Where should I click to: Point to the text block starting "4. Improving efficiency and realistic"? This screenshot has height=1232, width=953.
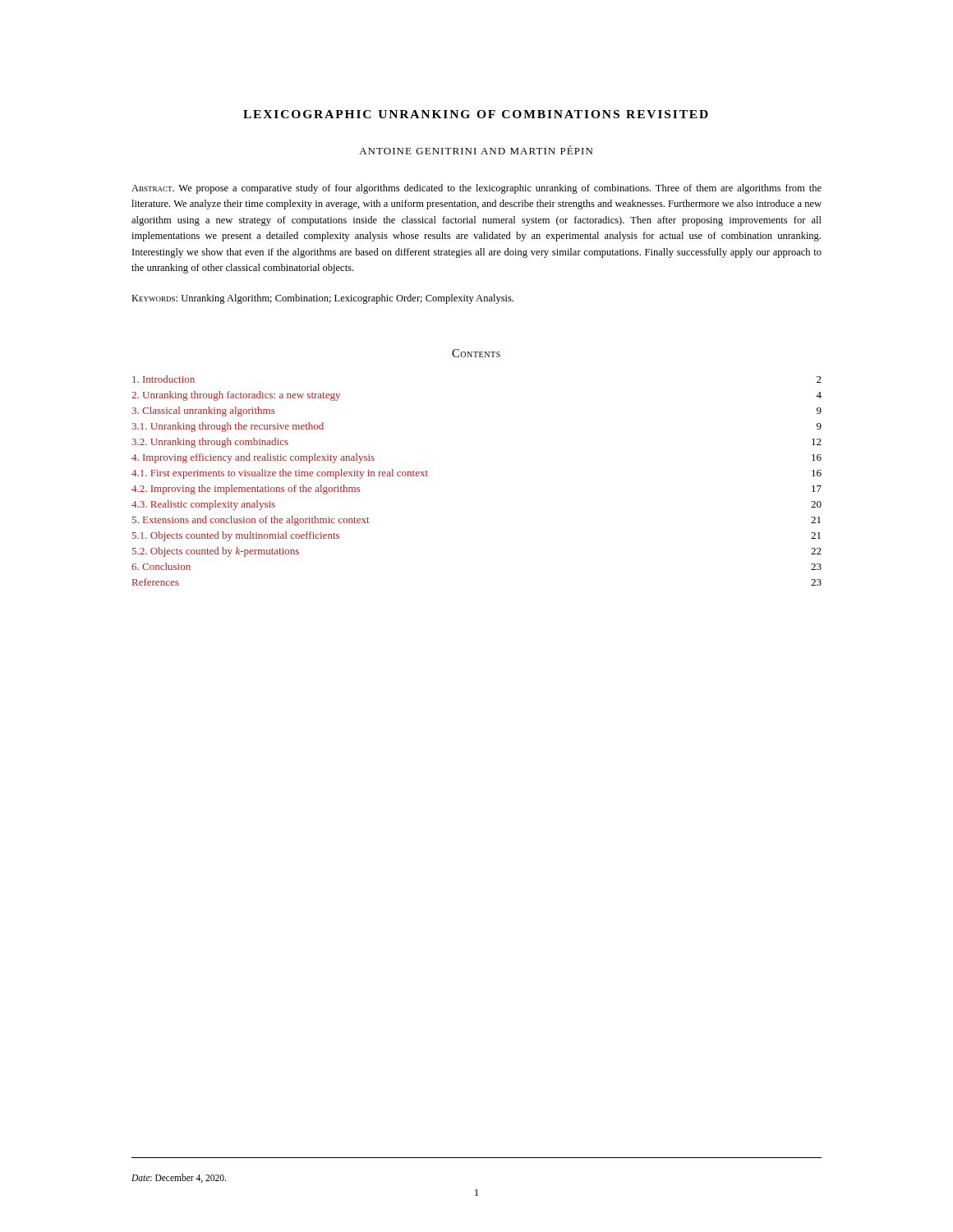249,458
